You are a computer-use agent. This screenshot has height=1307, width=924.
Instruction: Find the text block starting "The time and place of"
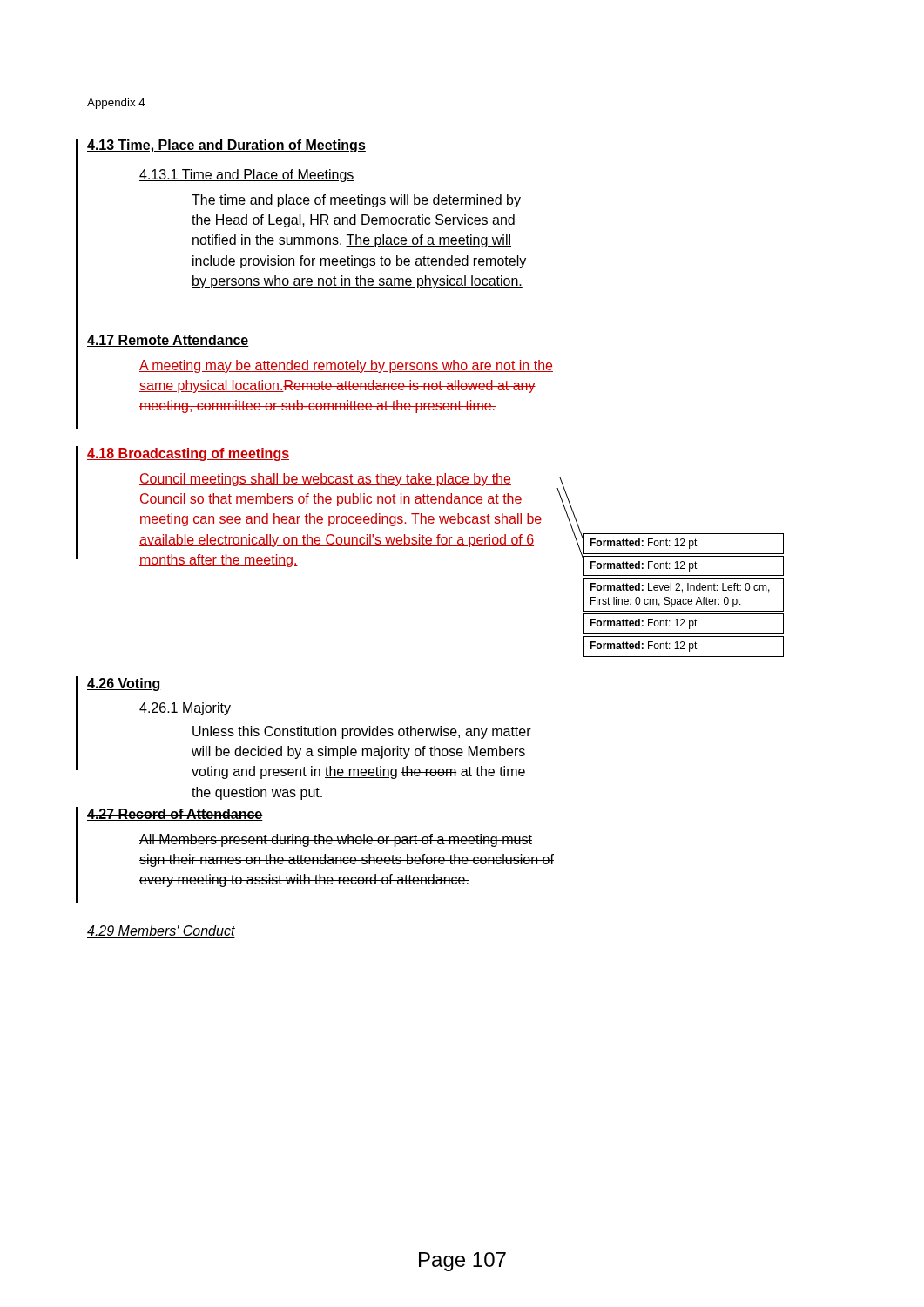coord(359,240)
